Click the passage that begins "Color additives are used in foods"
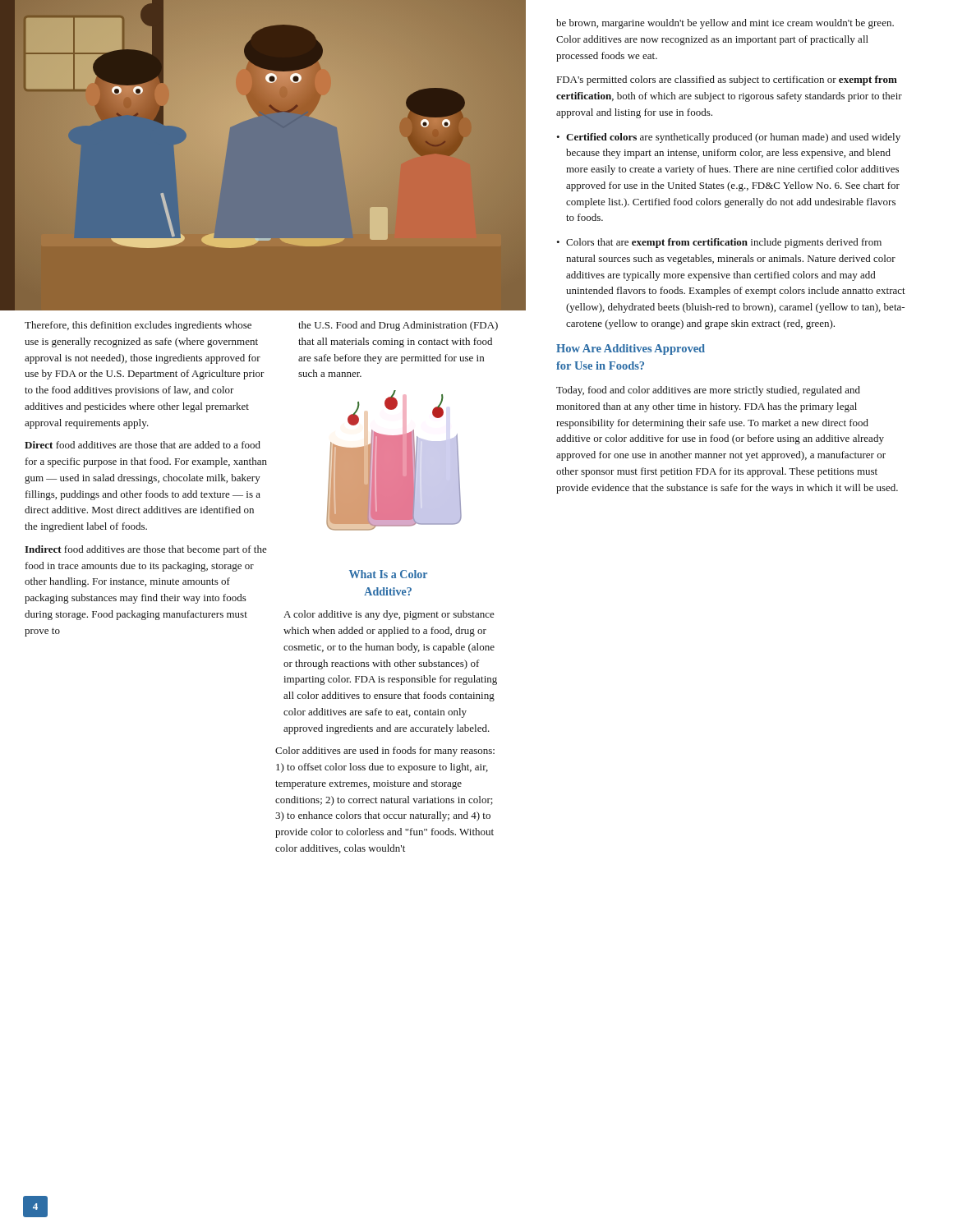953x1232 pixels. 385,799
